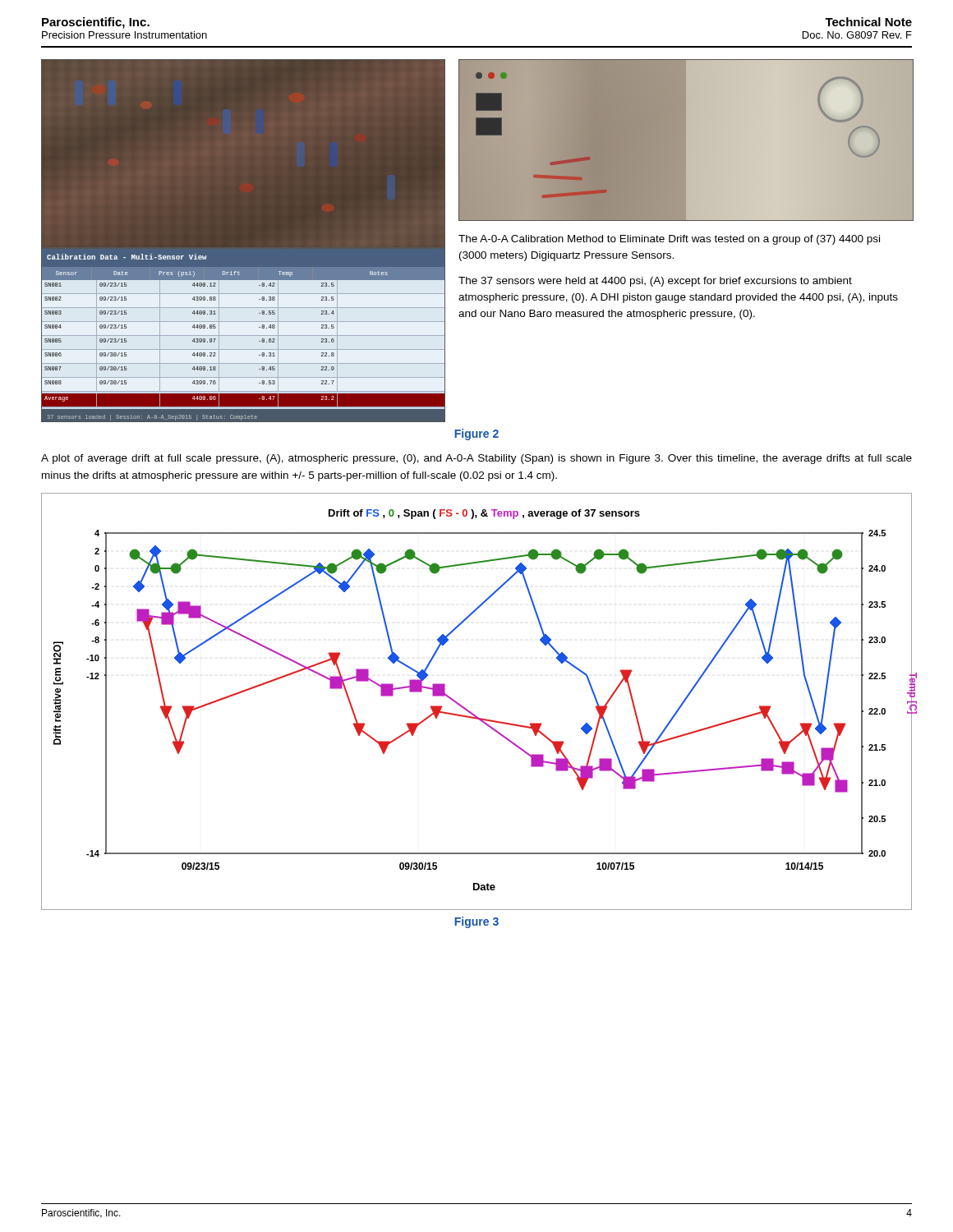Locate the block of text that opens with "The 37 sensors were held at 4400 psi,"
The width and height of the screenshot is (953, 1232).
(x=678, y=297)
